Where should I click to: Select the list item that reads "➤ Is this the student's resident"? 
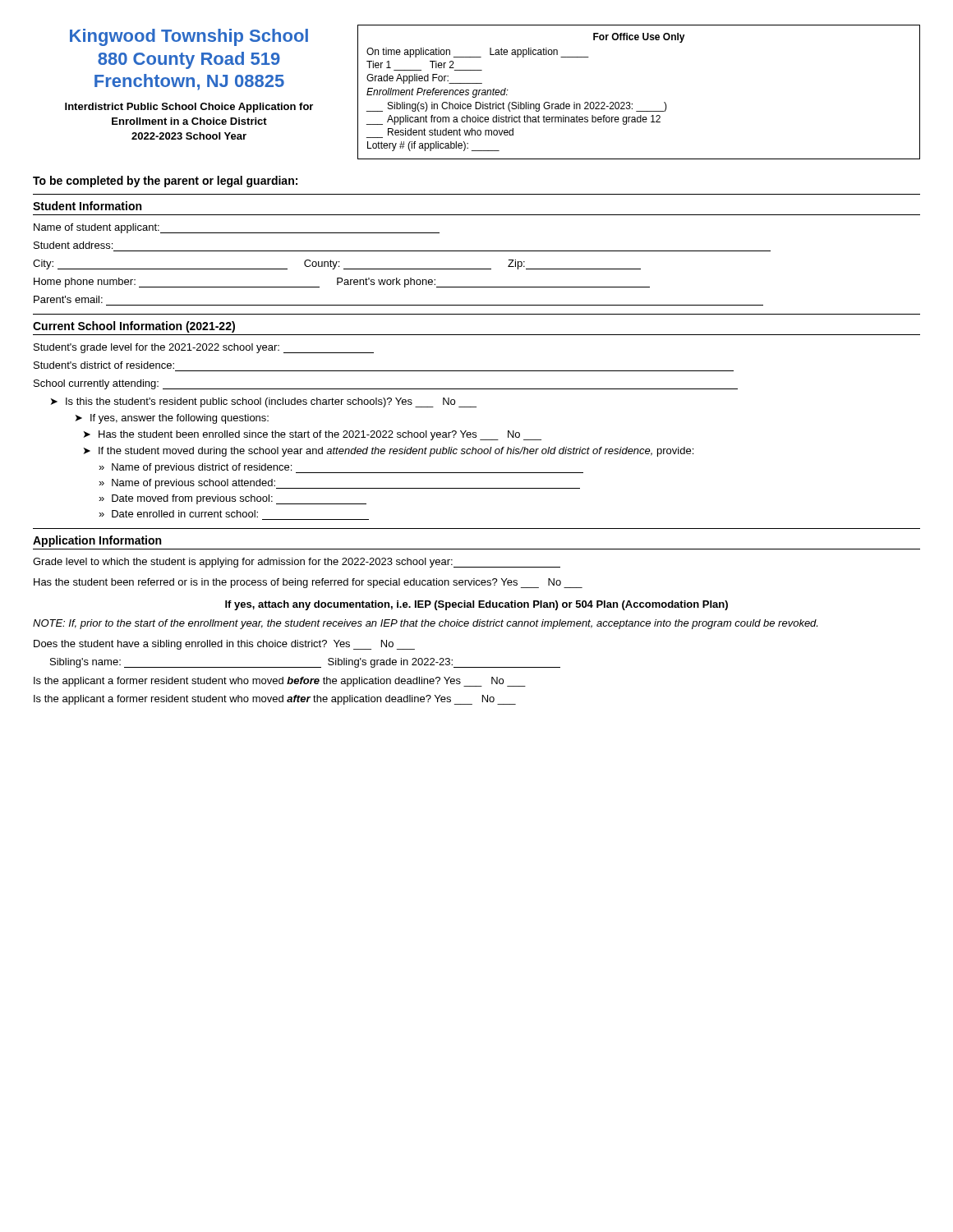point(263,401)
